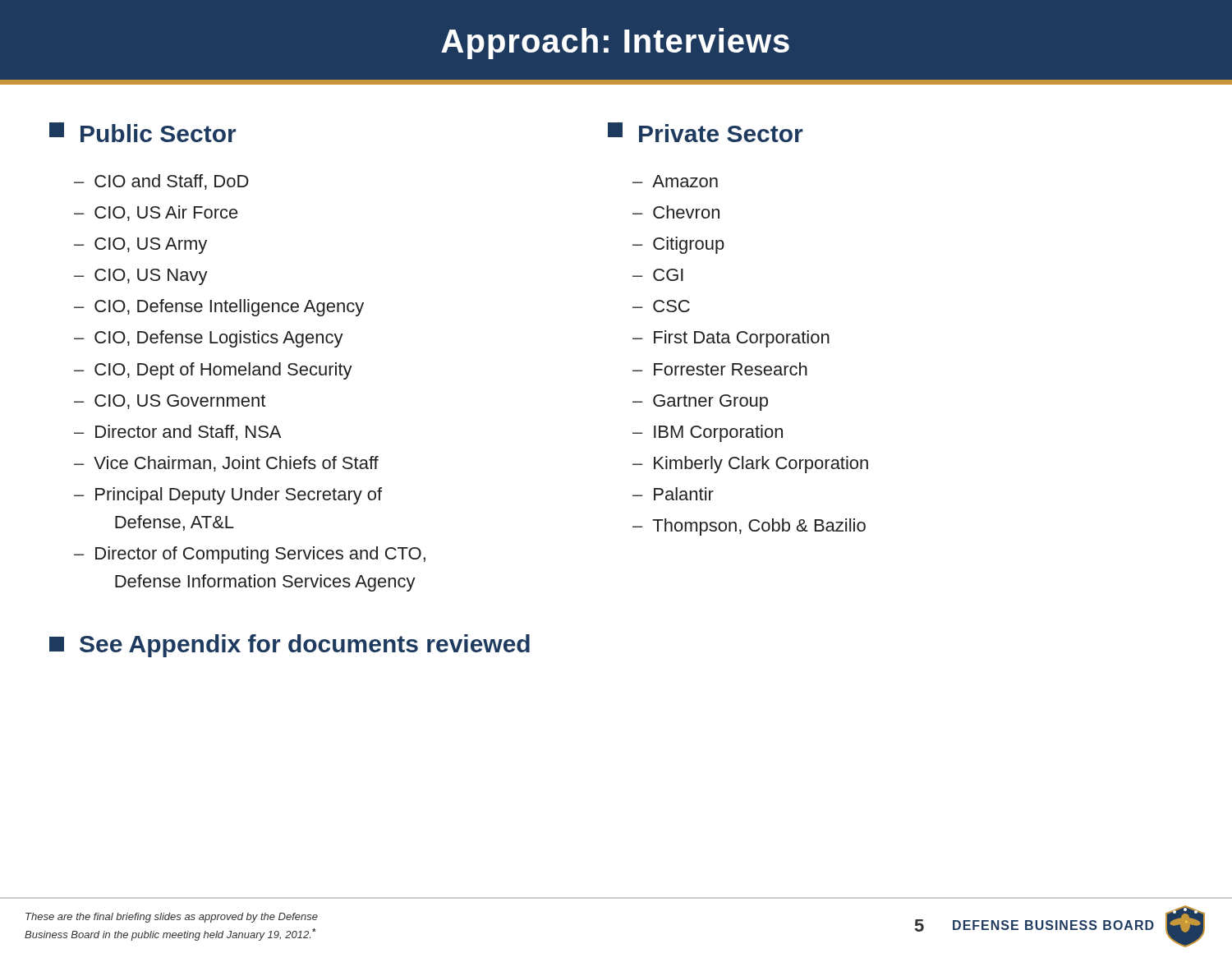Select the text starting "–CIO, Defense Logistics Agency"
Viewport: 1232px width, 953px height.
208,338
